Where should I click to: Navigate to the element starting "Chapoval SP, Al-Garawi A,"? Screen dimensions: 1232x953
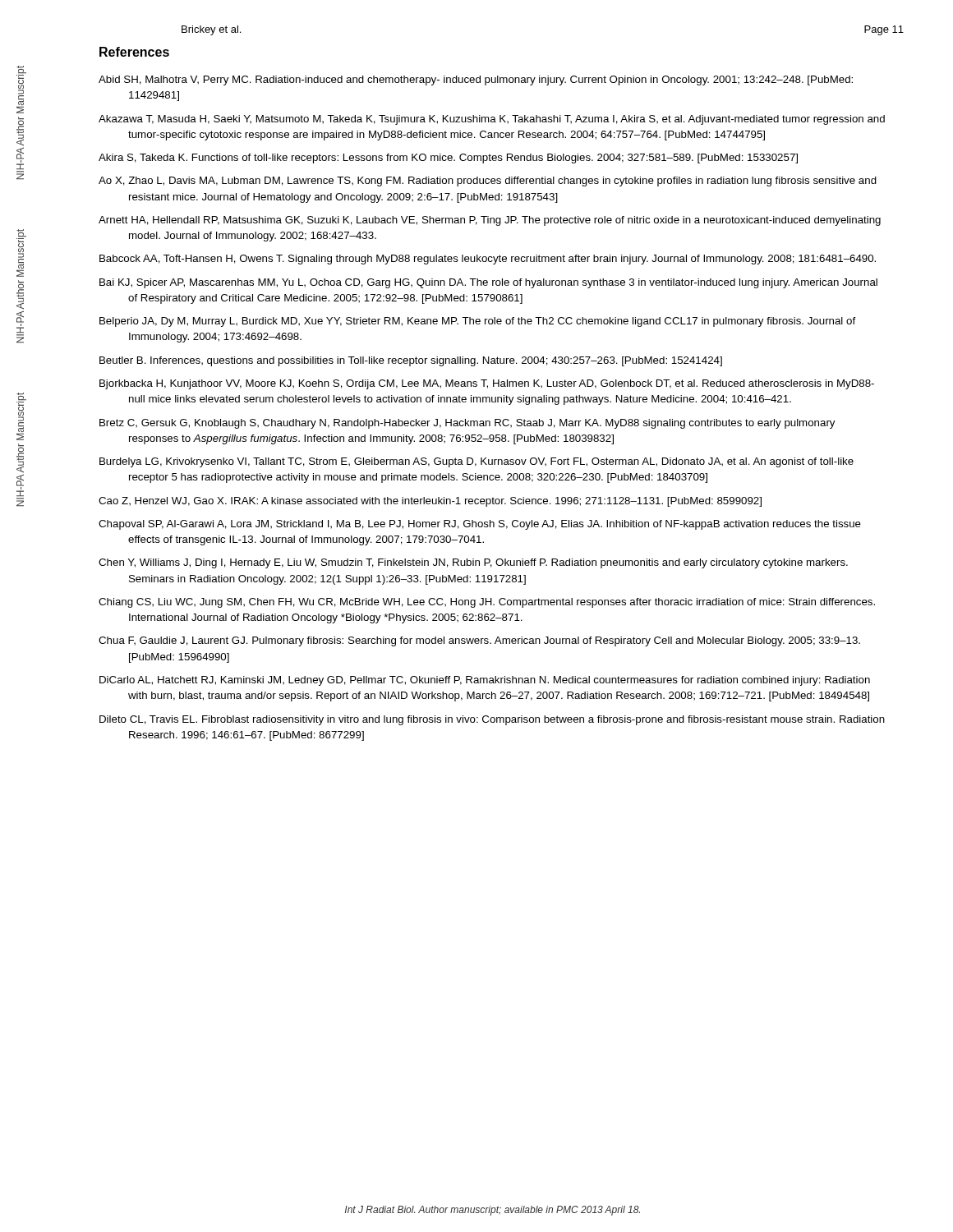(x=480, y=531)
